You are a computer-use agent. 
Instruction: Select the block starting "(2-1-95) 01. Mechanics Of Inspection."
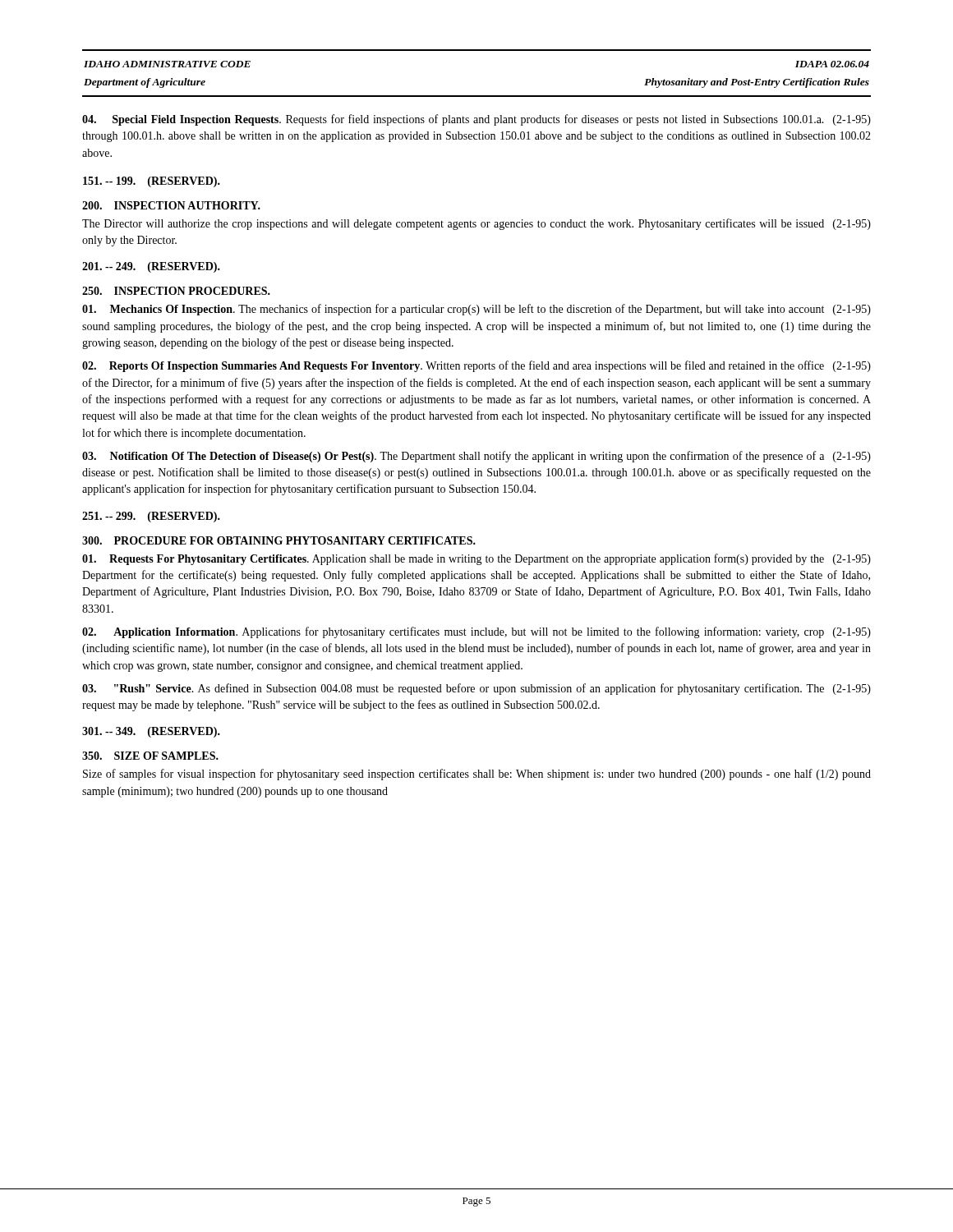click(476, 325)
